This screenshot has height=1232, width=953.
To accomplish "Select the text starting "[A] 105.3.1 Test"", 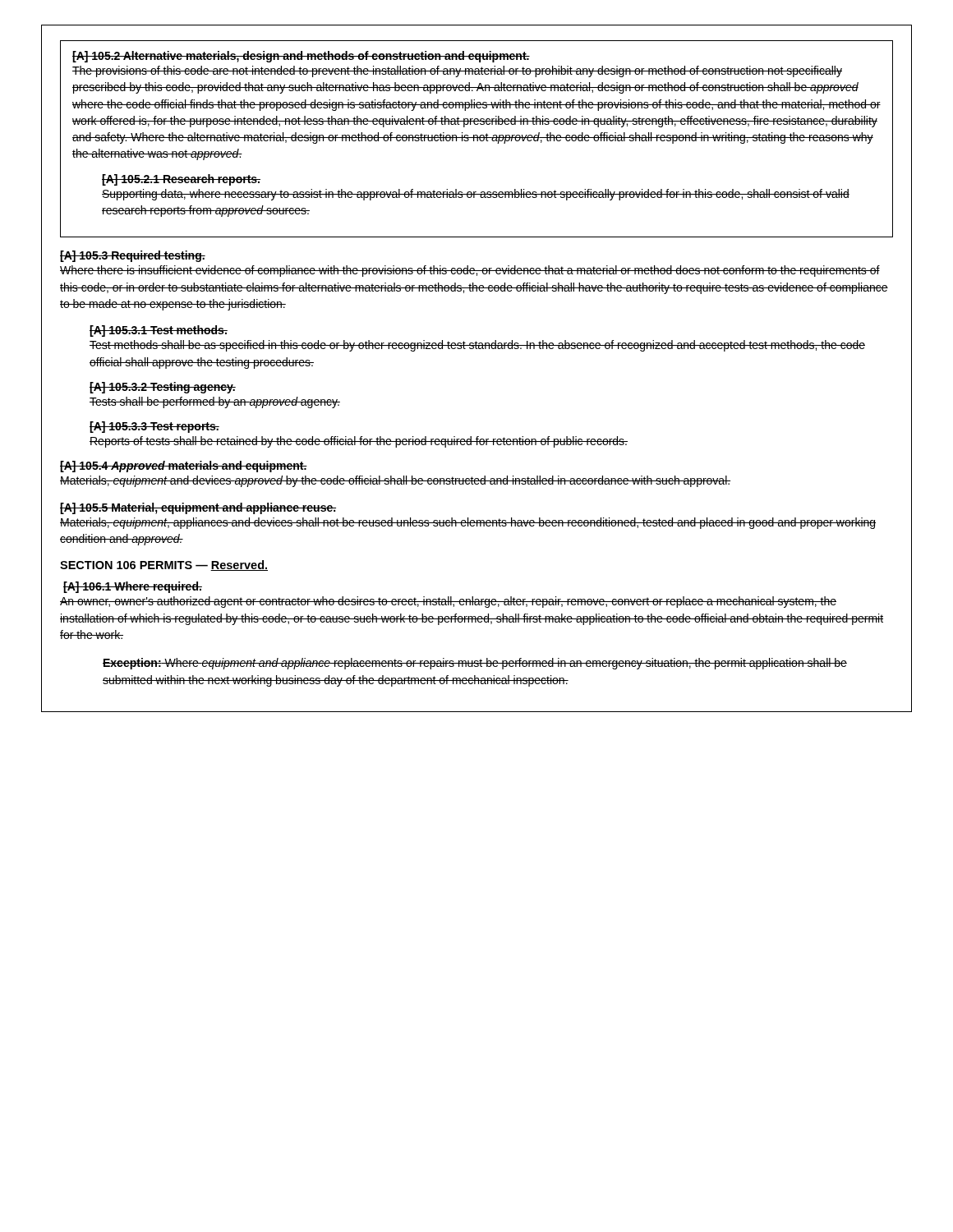I will [x=158, y=330].
